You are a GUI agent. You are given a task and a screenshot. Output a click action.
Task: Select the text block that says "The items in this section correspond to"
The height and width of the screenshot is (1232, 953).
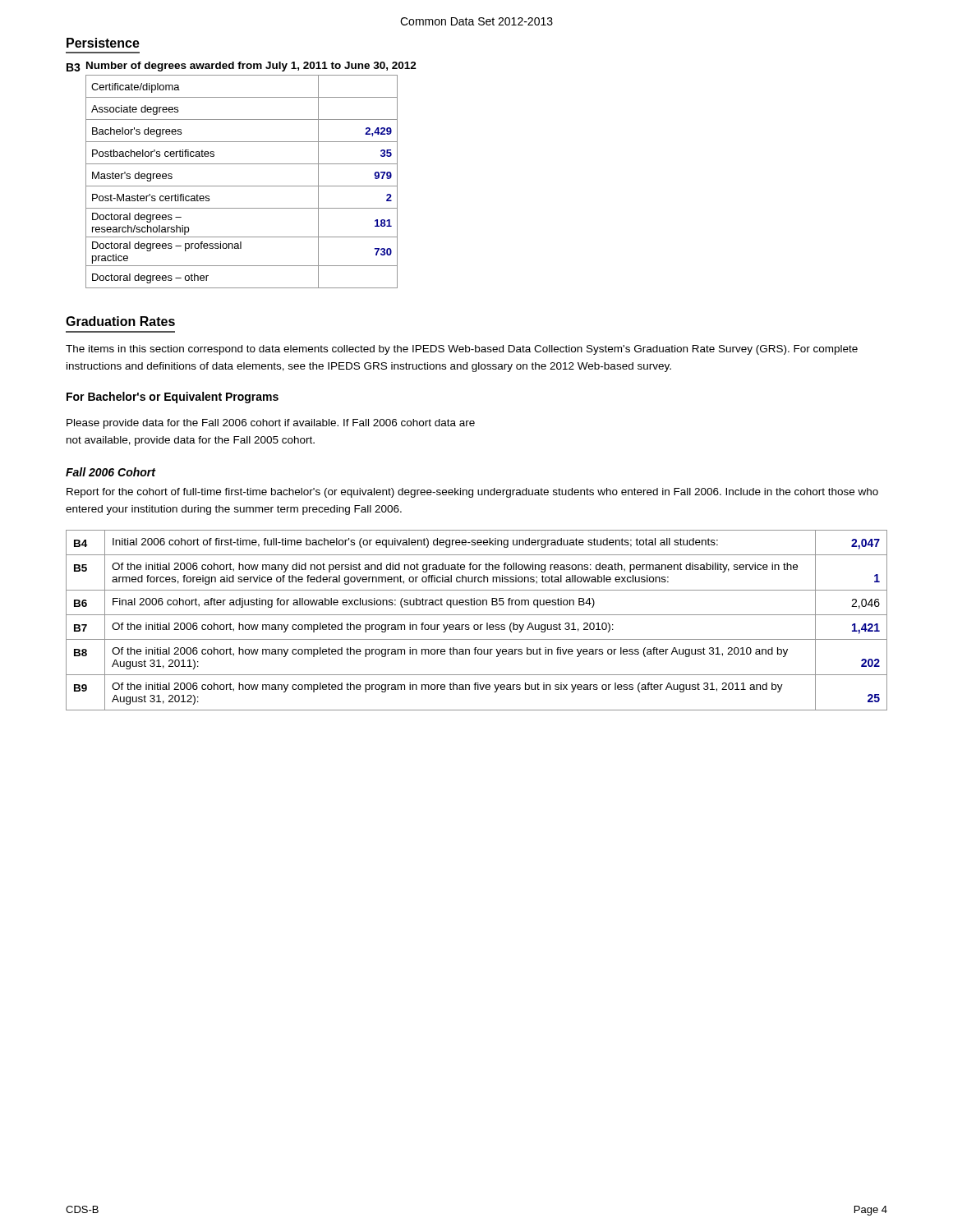pyautogui.click(x=462, y=357)
